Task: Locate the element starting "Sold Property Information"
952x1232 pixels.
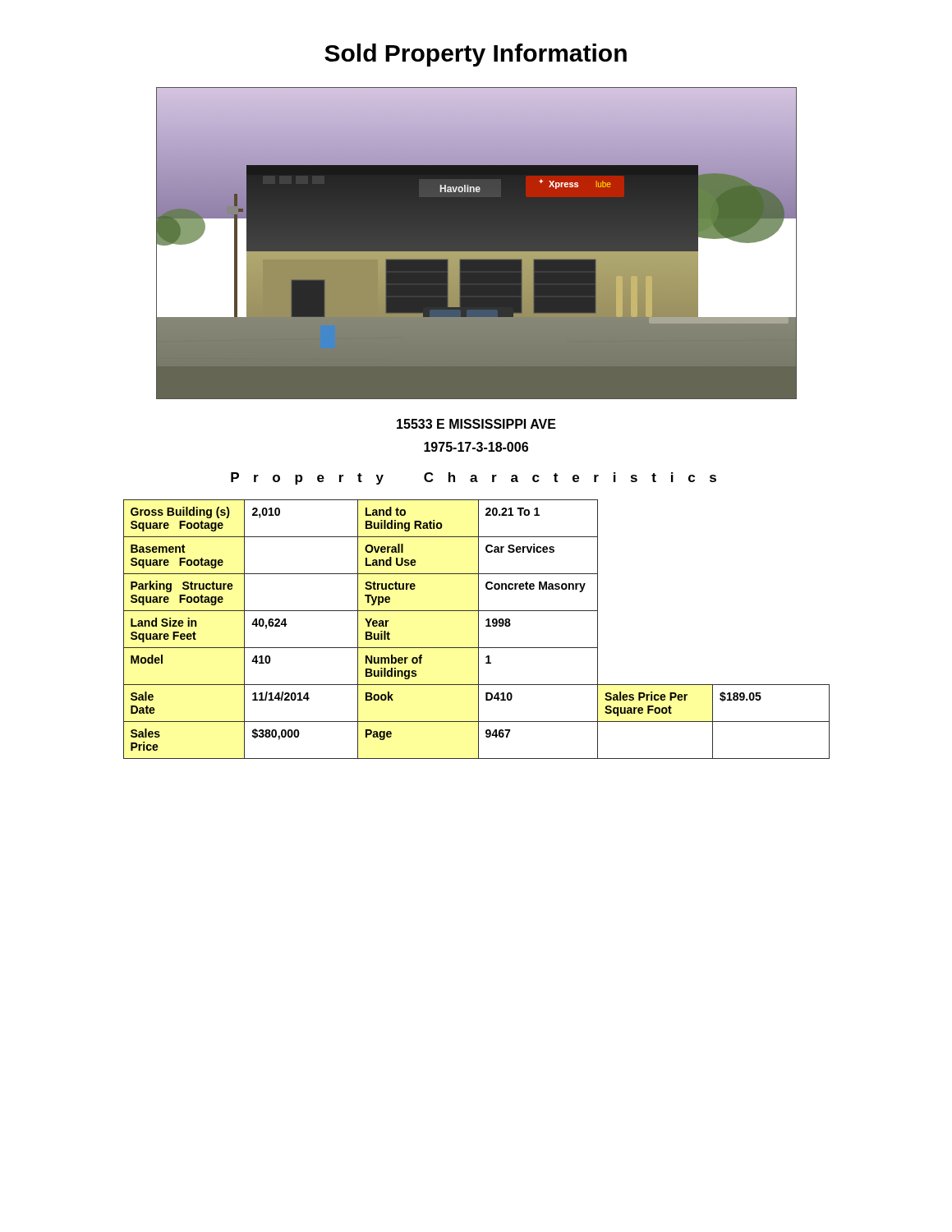Action: pyautogui.click(x=476, y=53)
